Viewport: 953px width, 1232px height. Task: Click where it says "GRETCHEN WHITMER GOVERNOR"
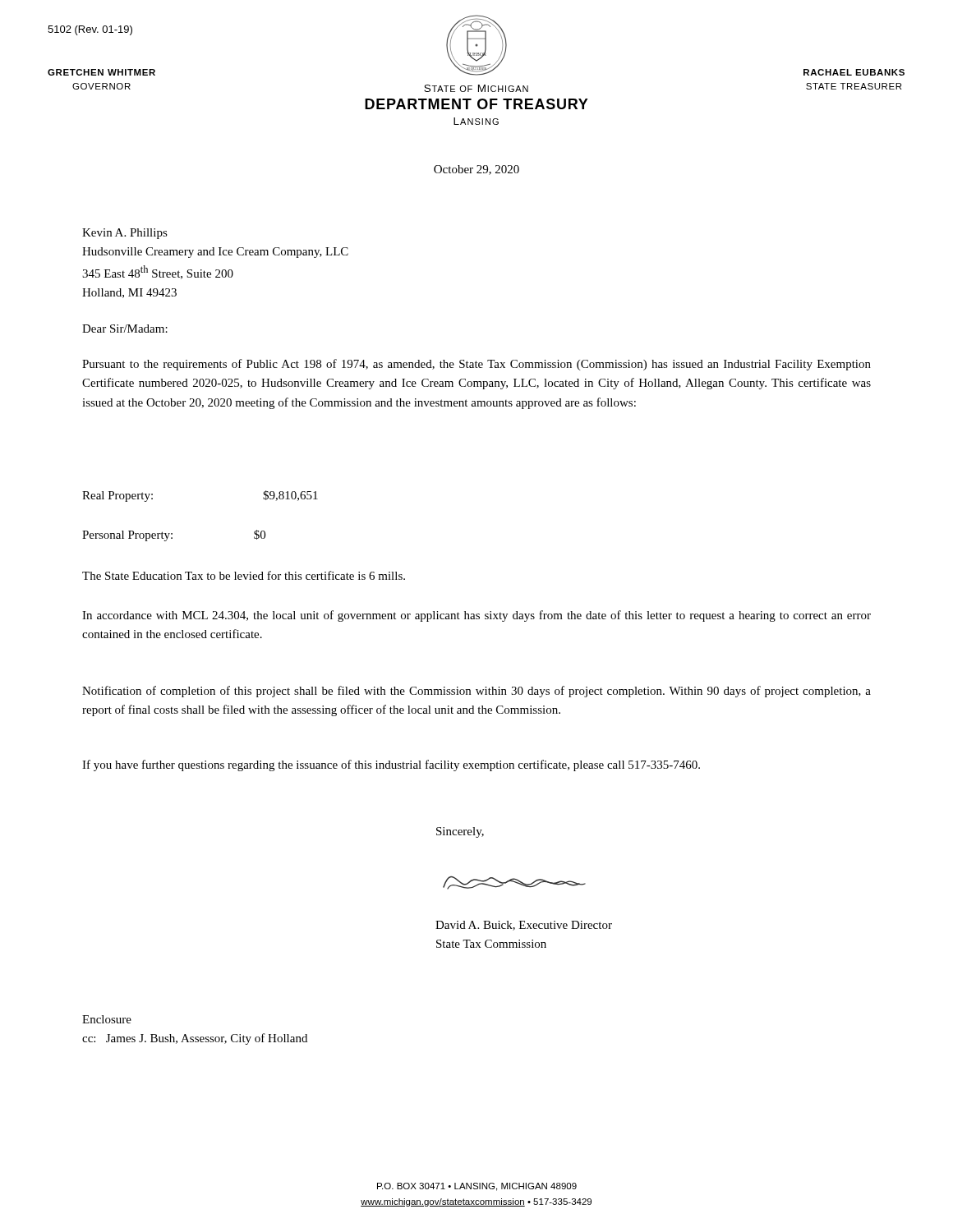point(102,80)
